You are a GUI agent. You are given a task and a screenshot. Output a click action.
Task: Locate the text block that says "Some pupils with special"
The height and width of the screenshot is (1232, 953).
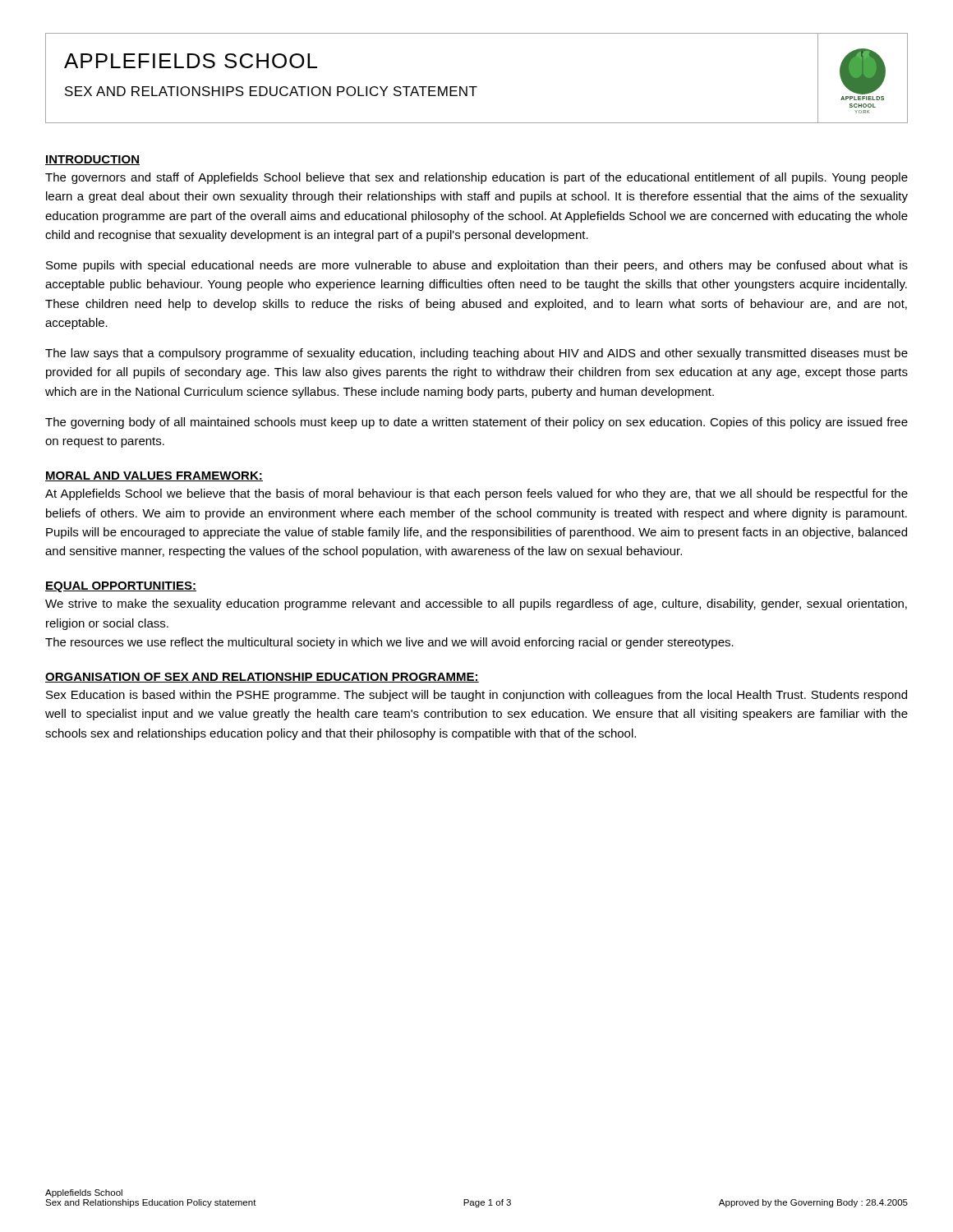tap(476, 294)
